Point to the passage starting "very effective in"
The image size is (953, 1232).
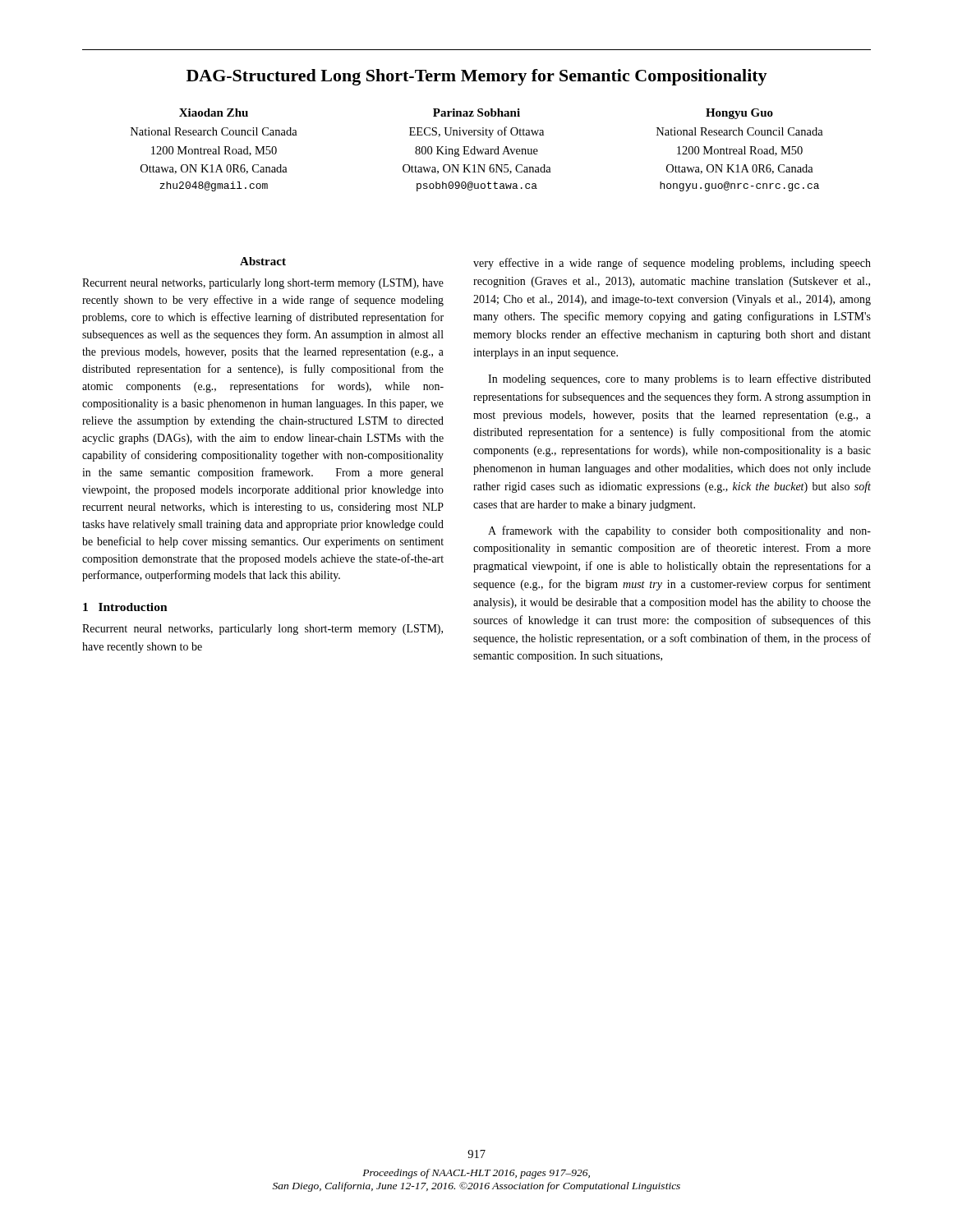672,460
